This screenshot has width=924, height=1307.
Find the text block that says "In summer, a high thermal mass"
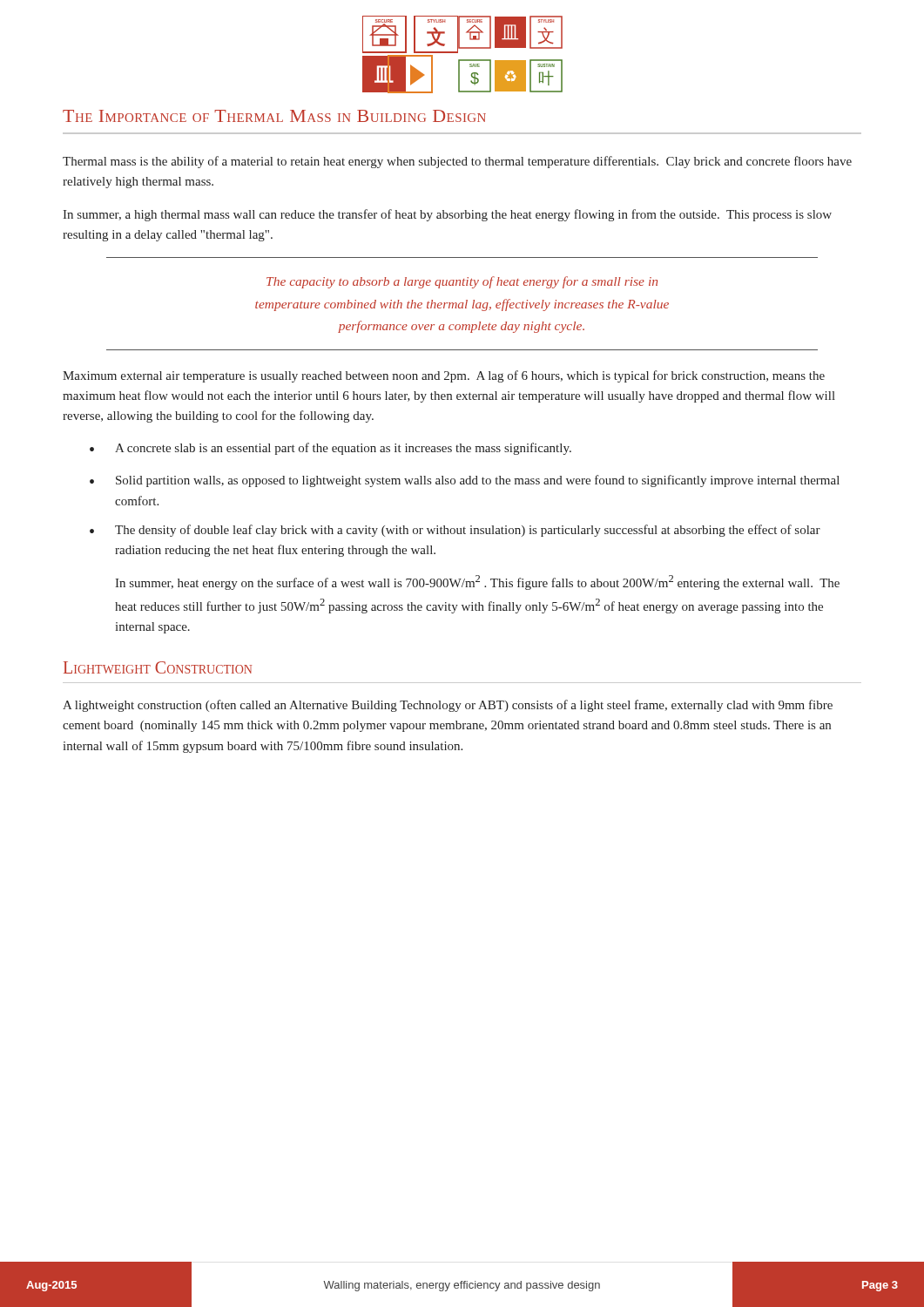pyautogui.click(x=447, y=224)
